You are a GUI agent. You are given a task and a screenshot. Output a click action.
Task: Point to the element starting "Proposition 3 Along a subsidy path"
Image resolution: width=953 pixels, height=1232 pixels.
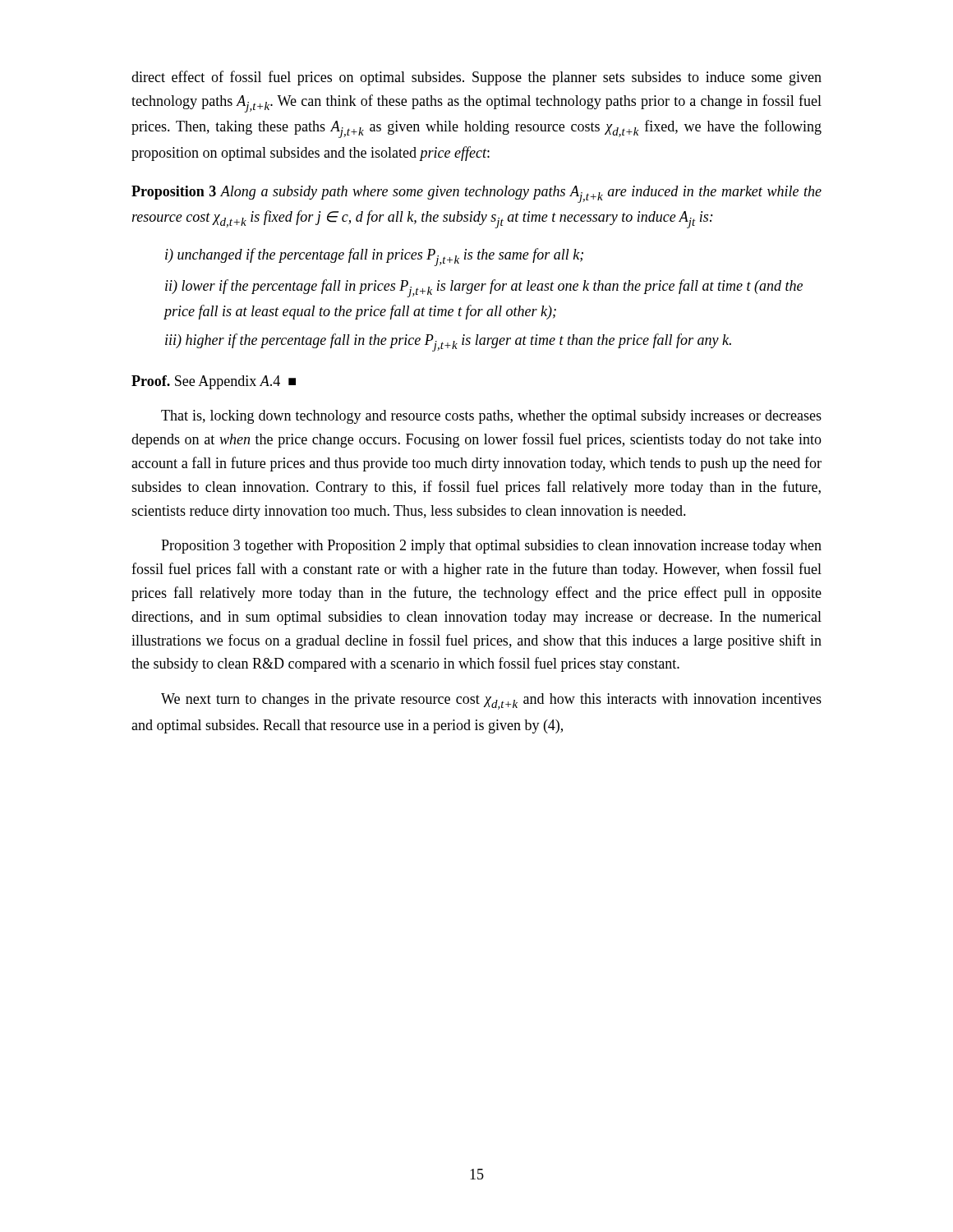point(476,206)
